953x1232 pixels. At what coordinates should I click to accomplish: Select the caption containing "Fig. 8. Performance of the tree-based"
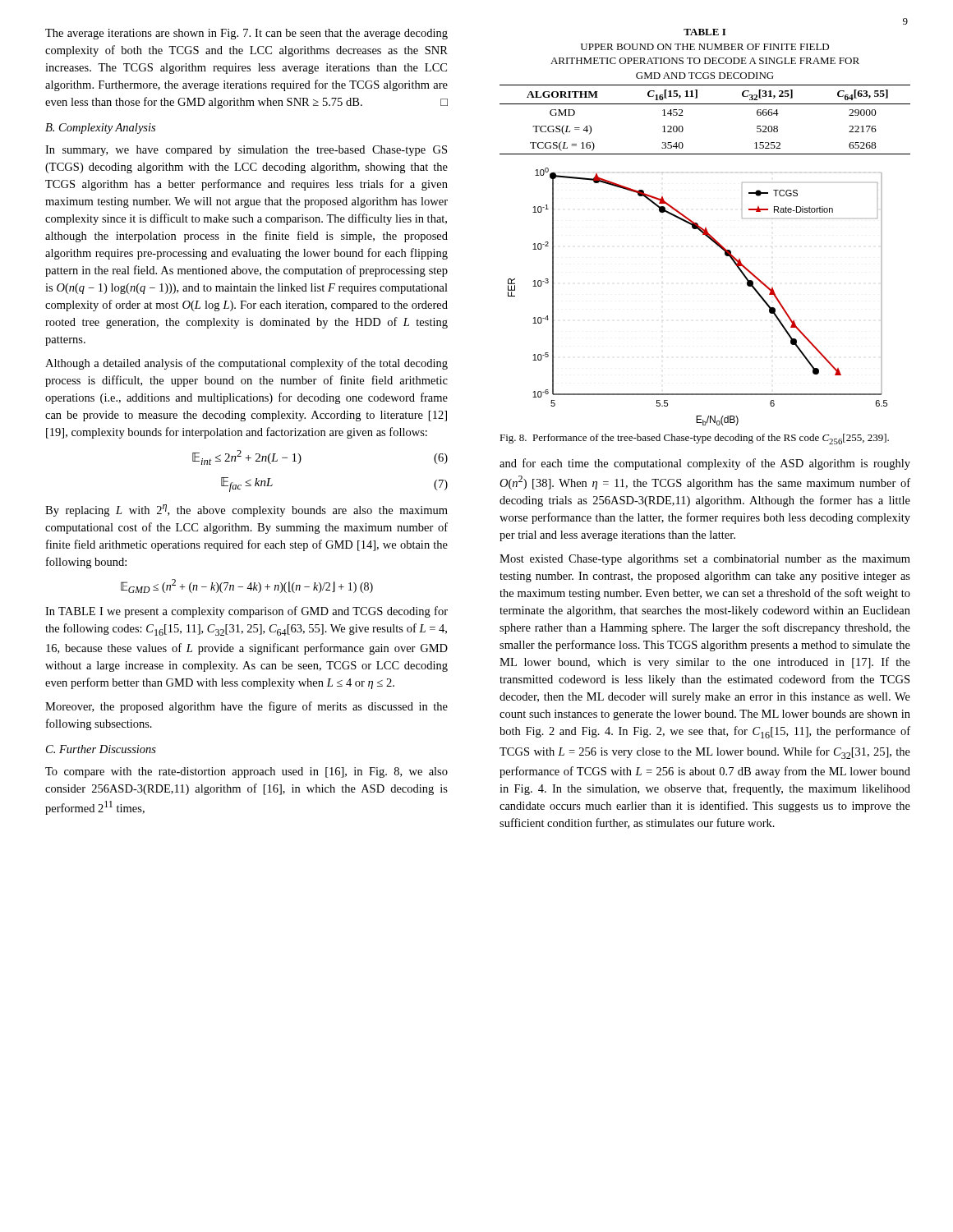694,438
